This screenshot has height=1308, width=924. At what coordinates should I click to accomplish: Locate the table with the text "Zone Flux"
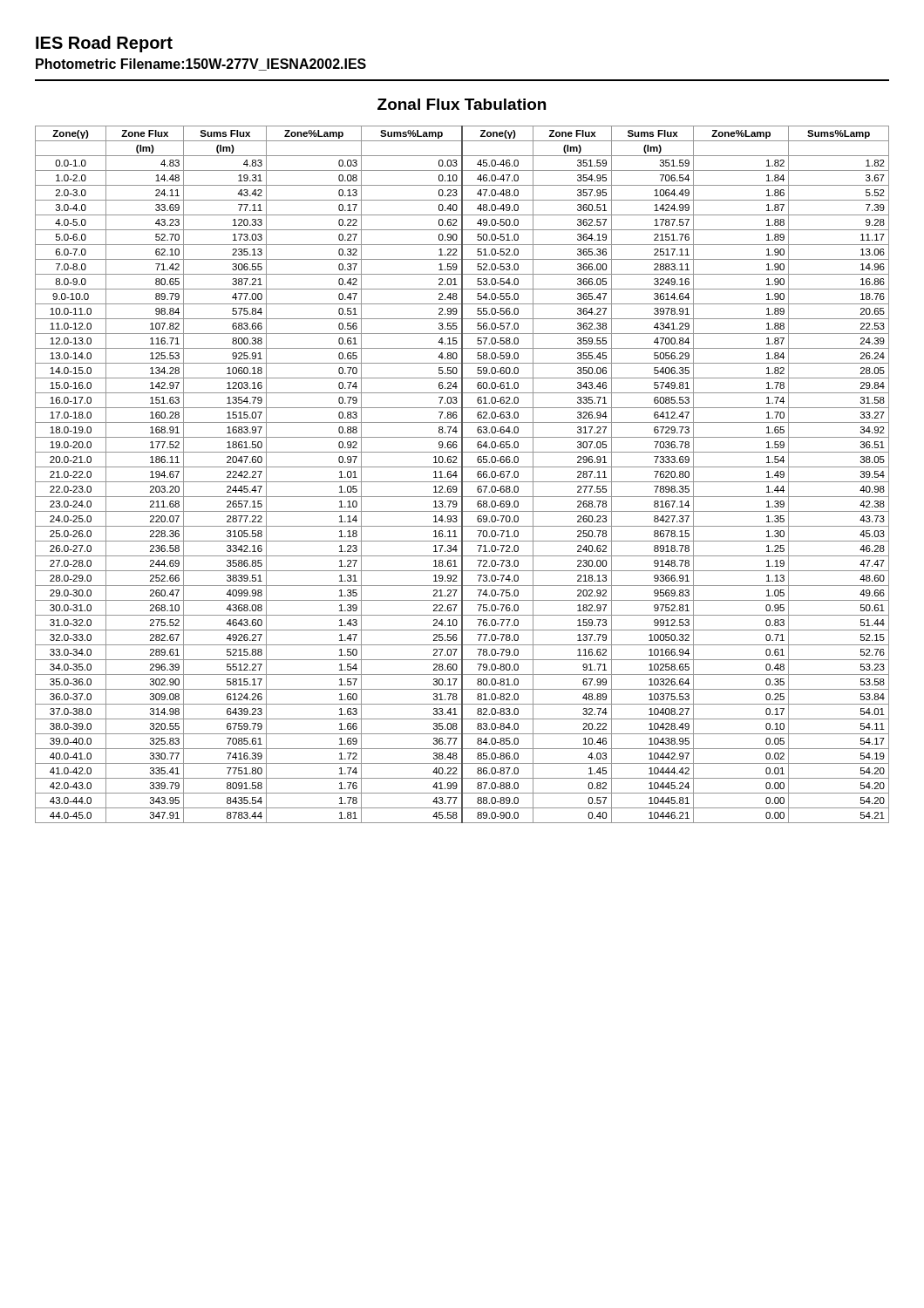click(x=462, y=474)
